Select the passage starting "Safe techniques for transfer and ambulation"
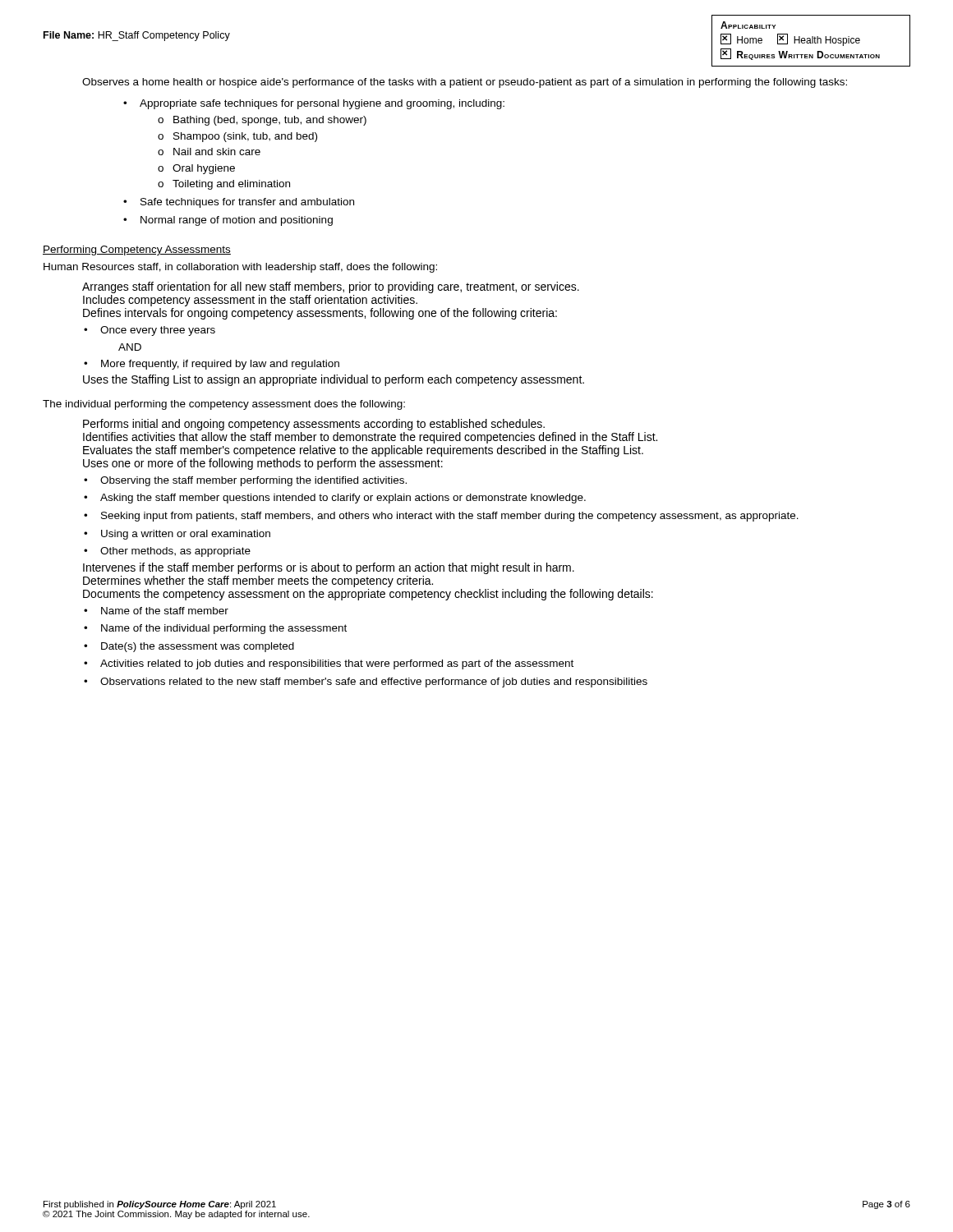The width and height of the screenshot is (953, 1232). [x=239, y=203]
